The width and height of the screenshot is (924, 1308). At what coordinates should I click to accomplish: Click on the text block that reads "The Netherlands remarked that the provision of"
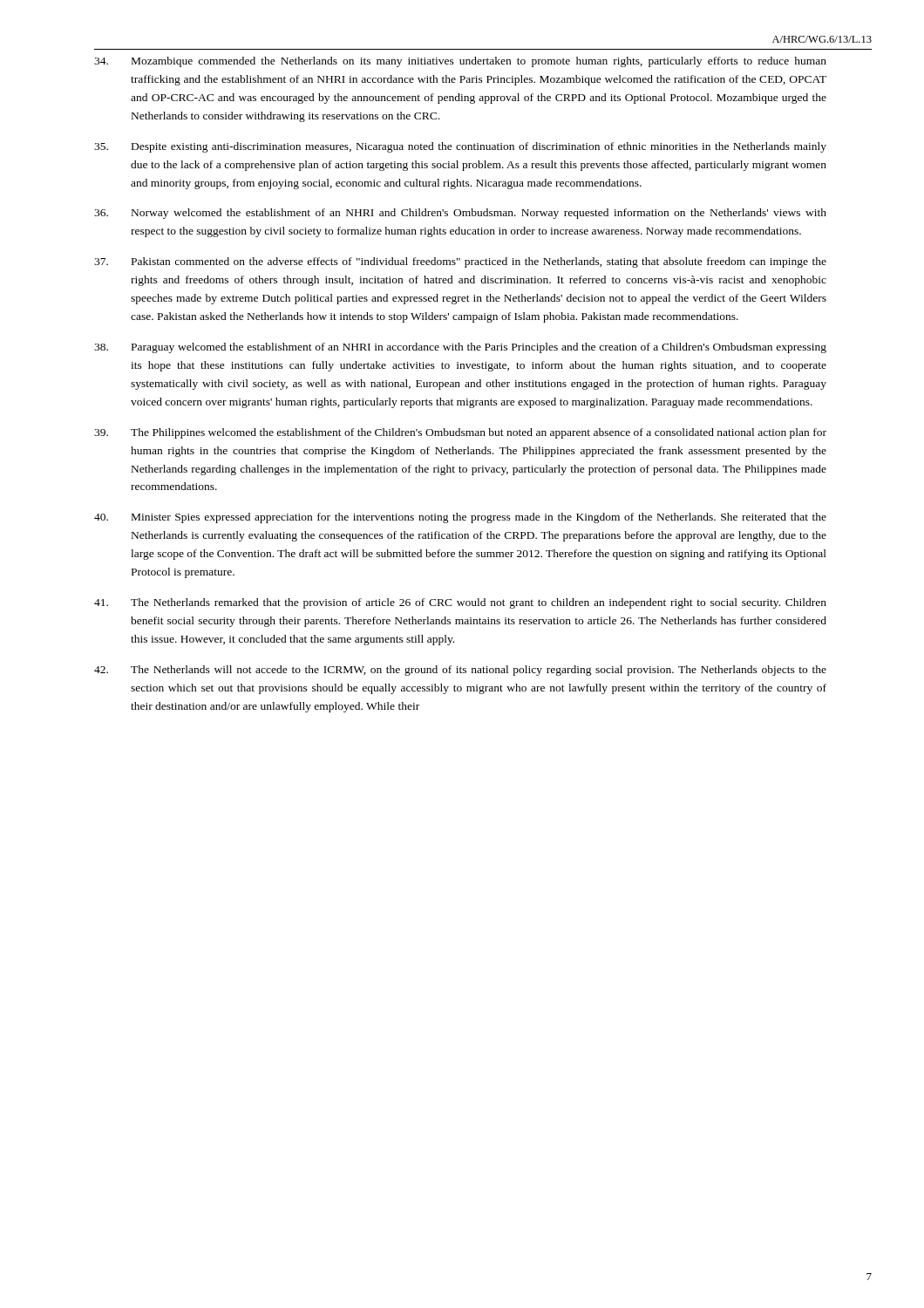click(460, 621)
